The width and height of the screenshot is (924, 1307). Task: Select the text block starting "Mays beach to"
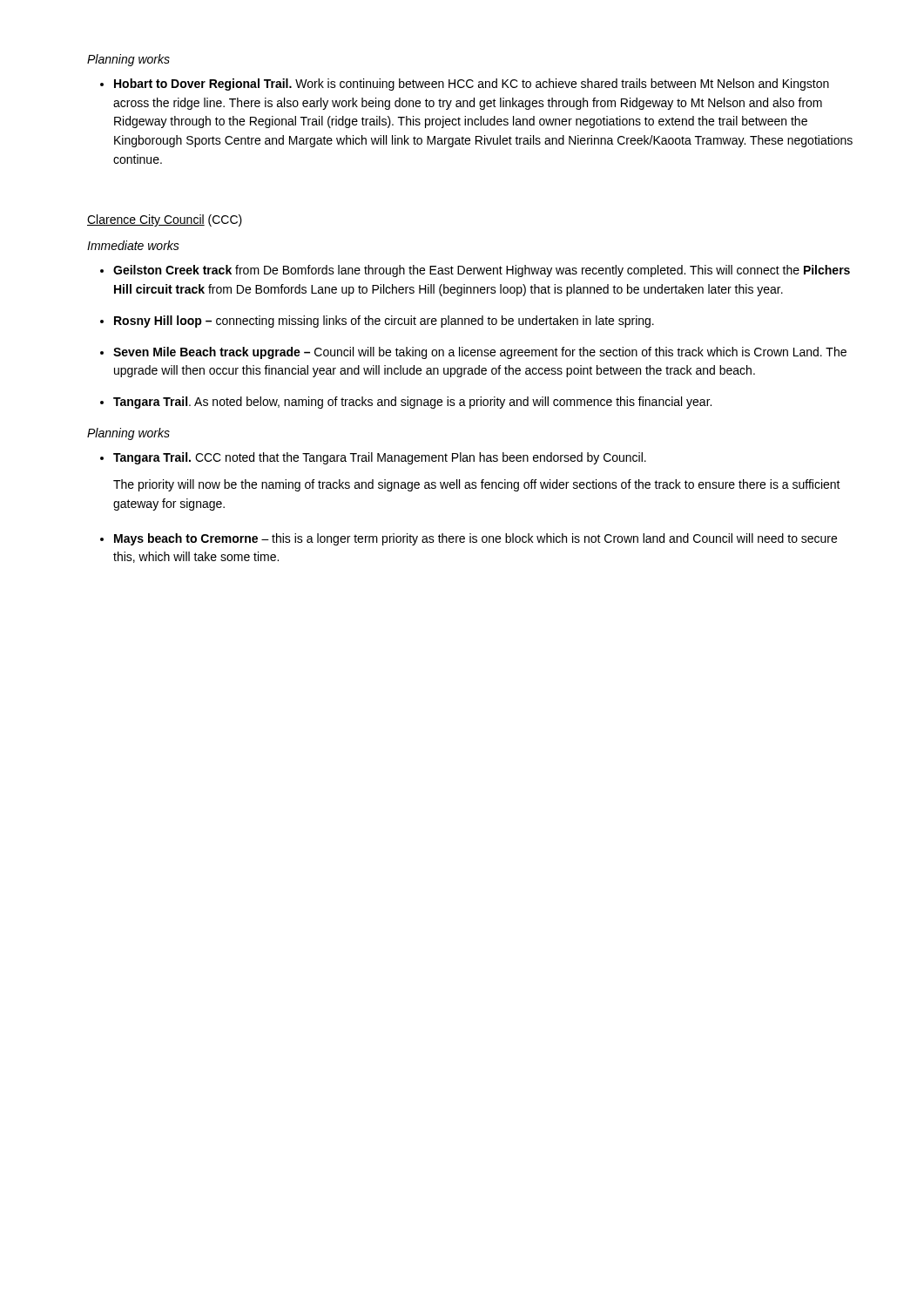point(475,548)
